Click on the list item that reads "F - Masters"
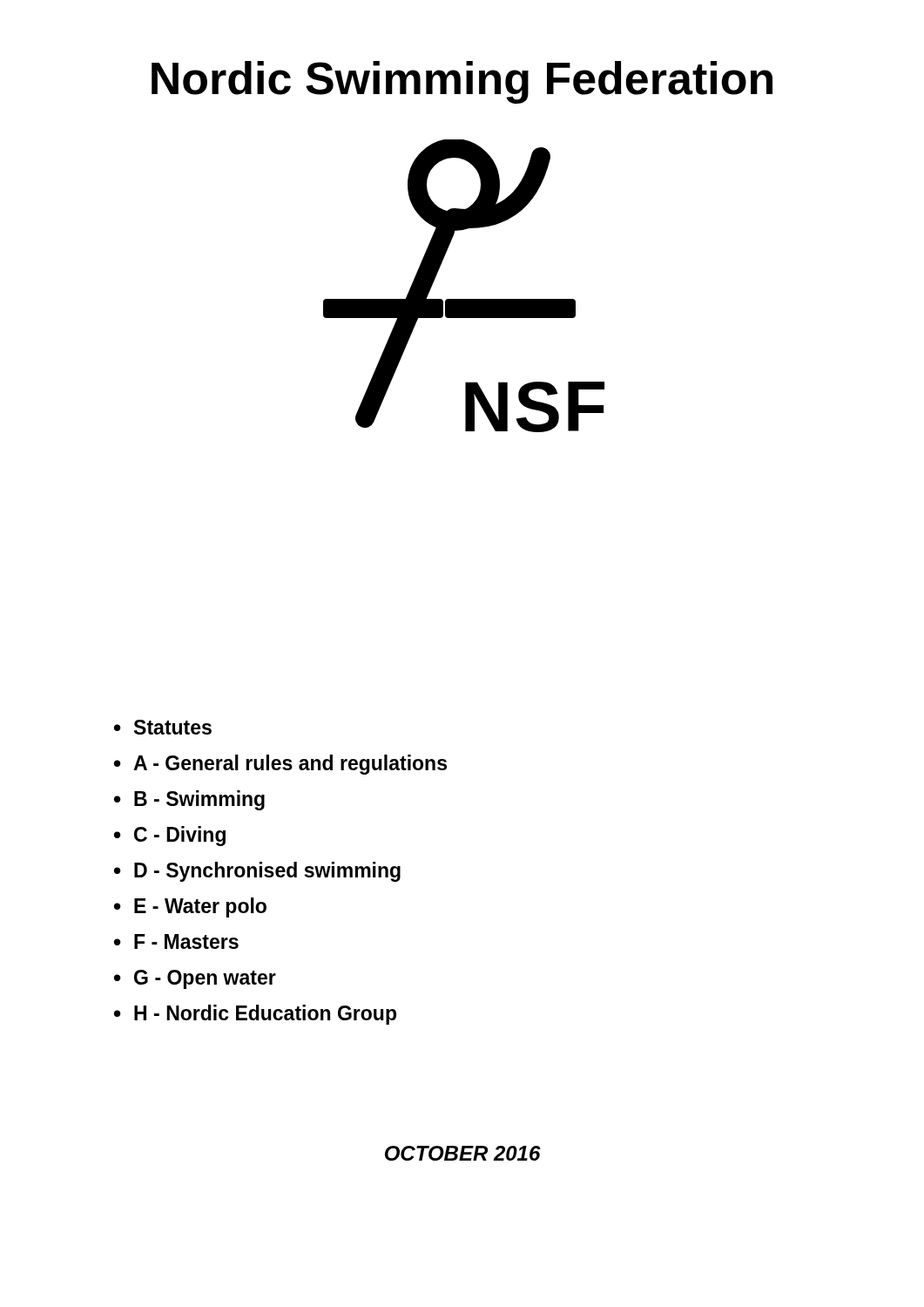 pos(186,942)
